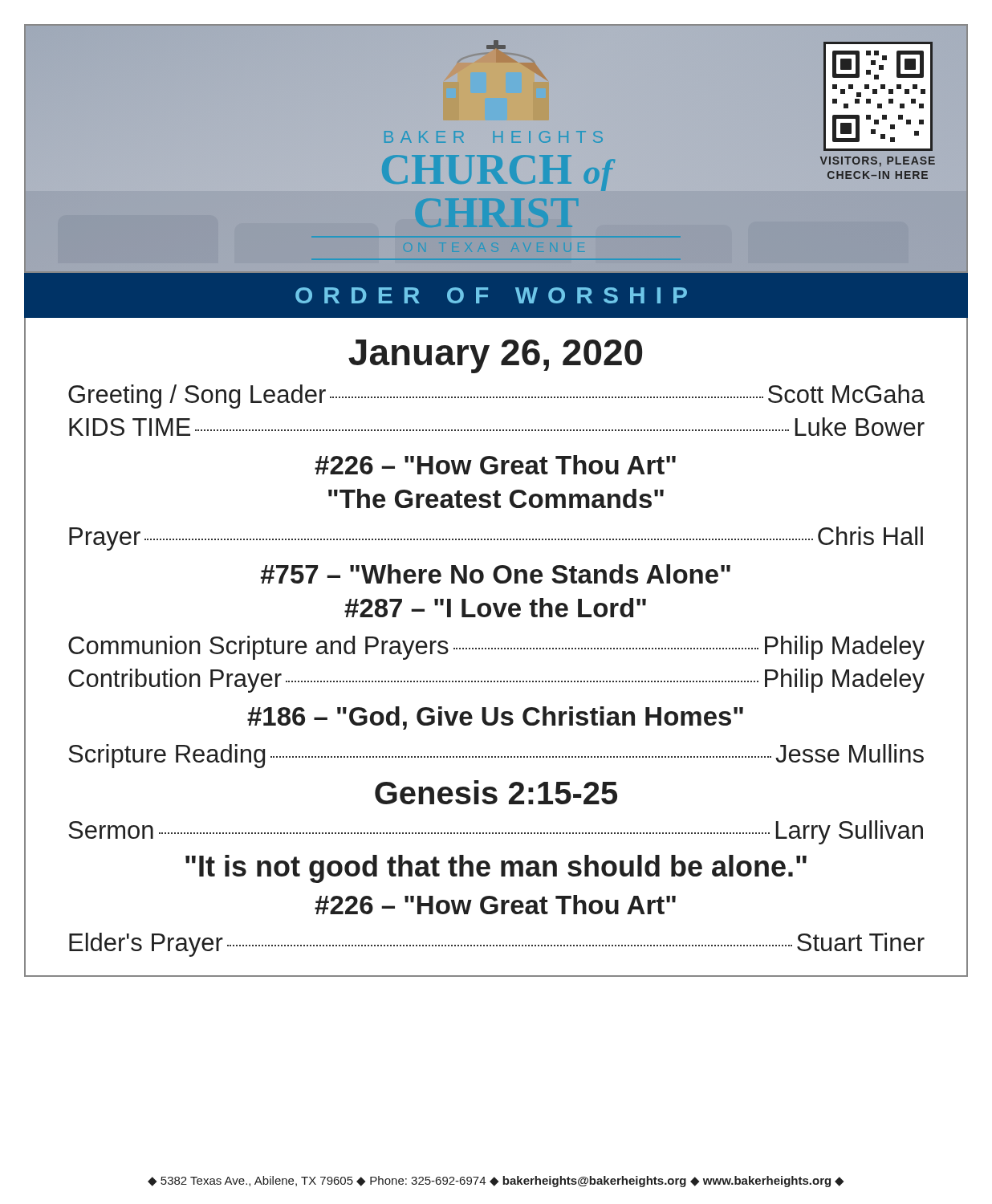Locate the element starting "Prayer Chris Hall"
992x1204 pixels.
(x=496, y=537)
